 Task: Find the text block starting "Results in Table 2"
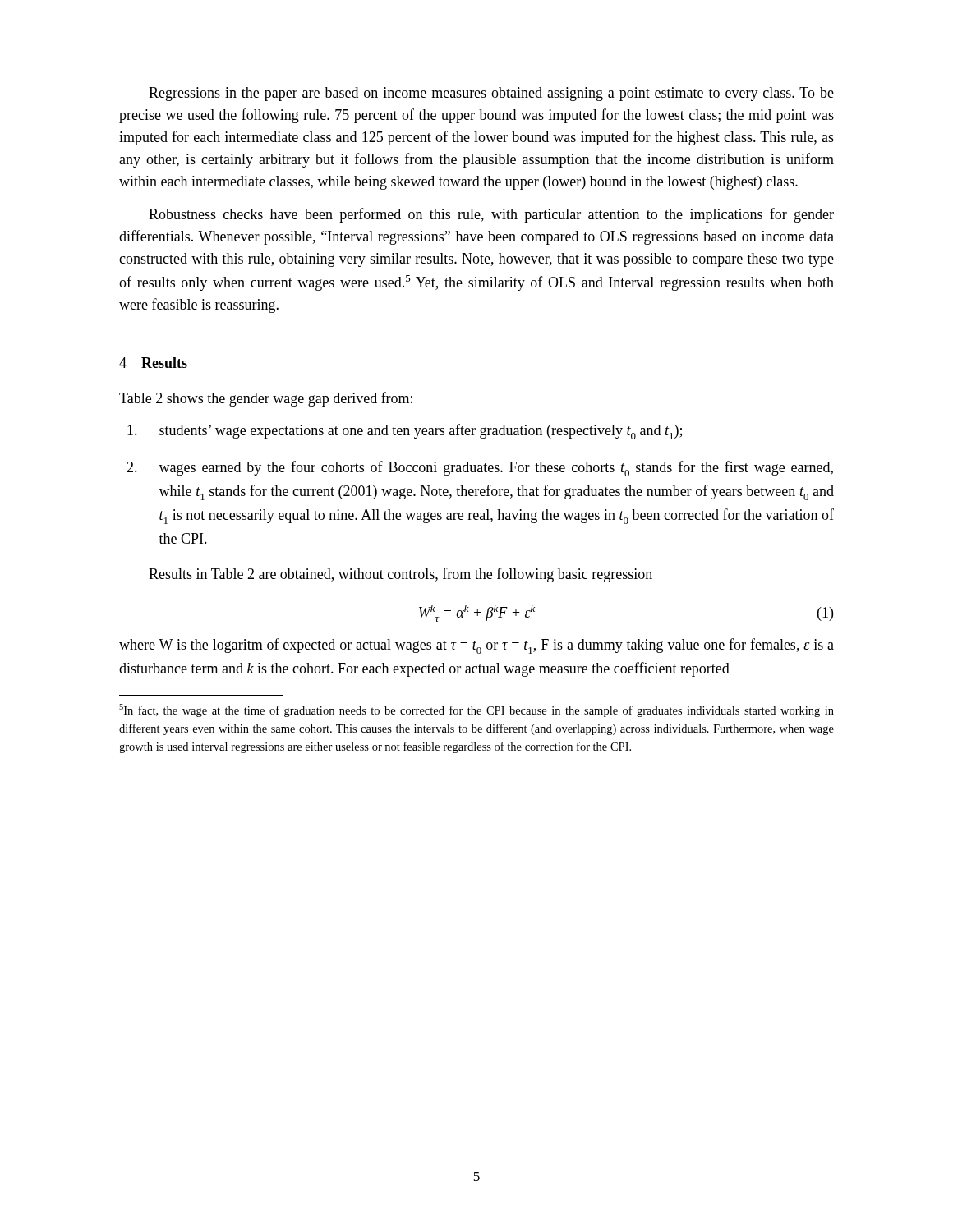(x=476, y=575)
